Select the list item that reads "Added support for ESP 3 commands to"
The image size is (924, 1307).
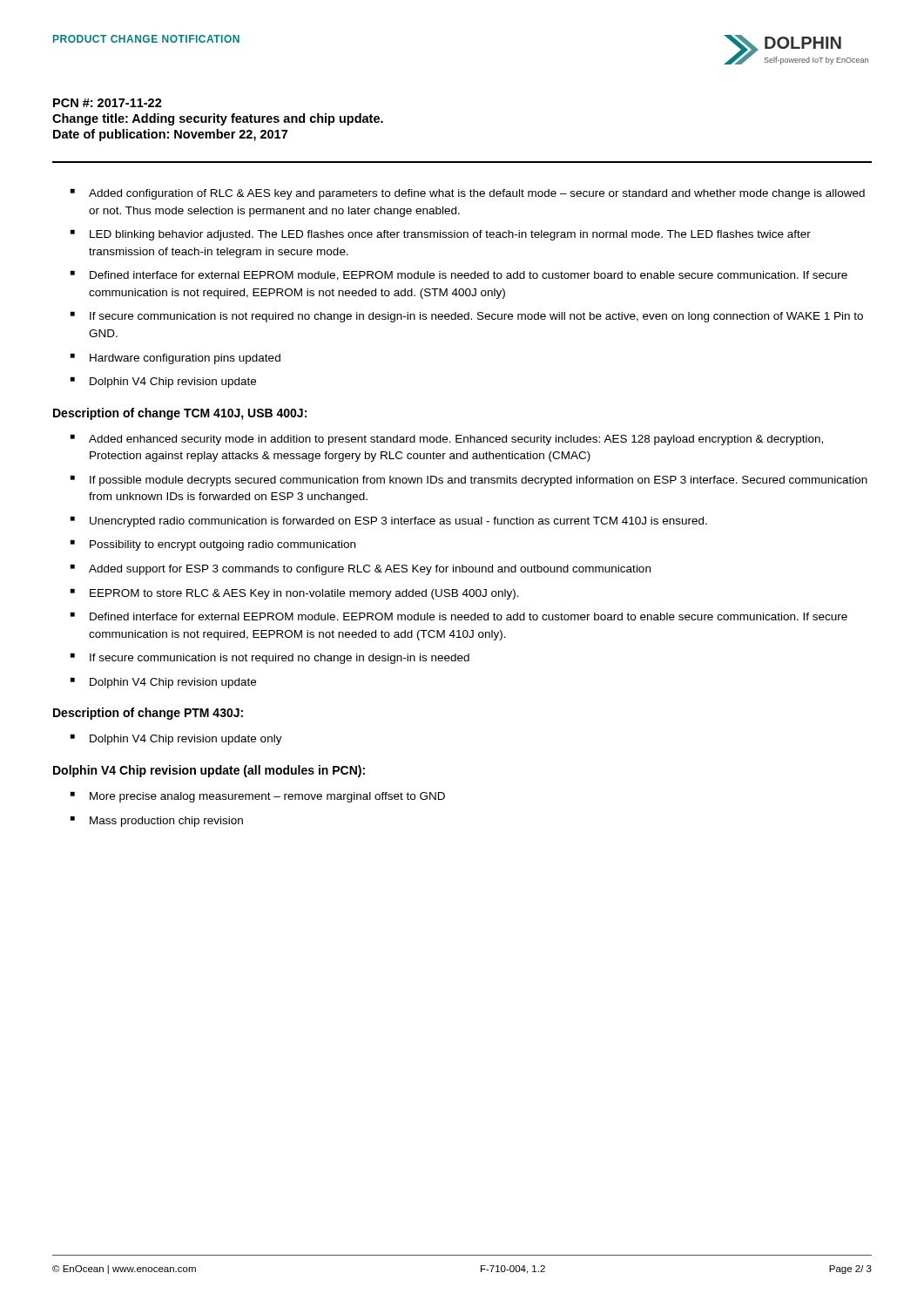tap(370, 569)
